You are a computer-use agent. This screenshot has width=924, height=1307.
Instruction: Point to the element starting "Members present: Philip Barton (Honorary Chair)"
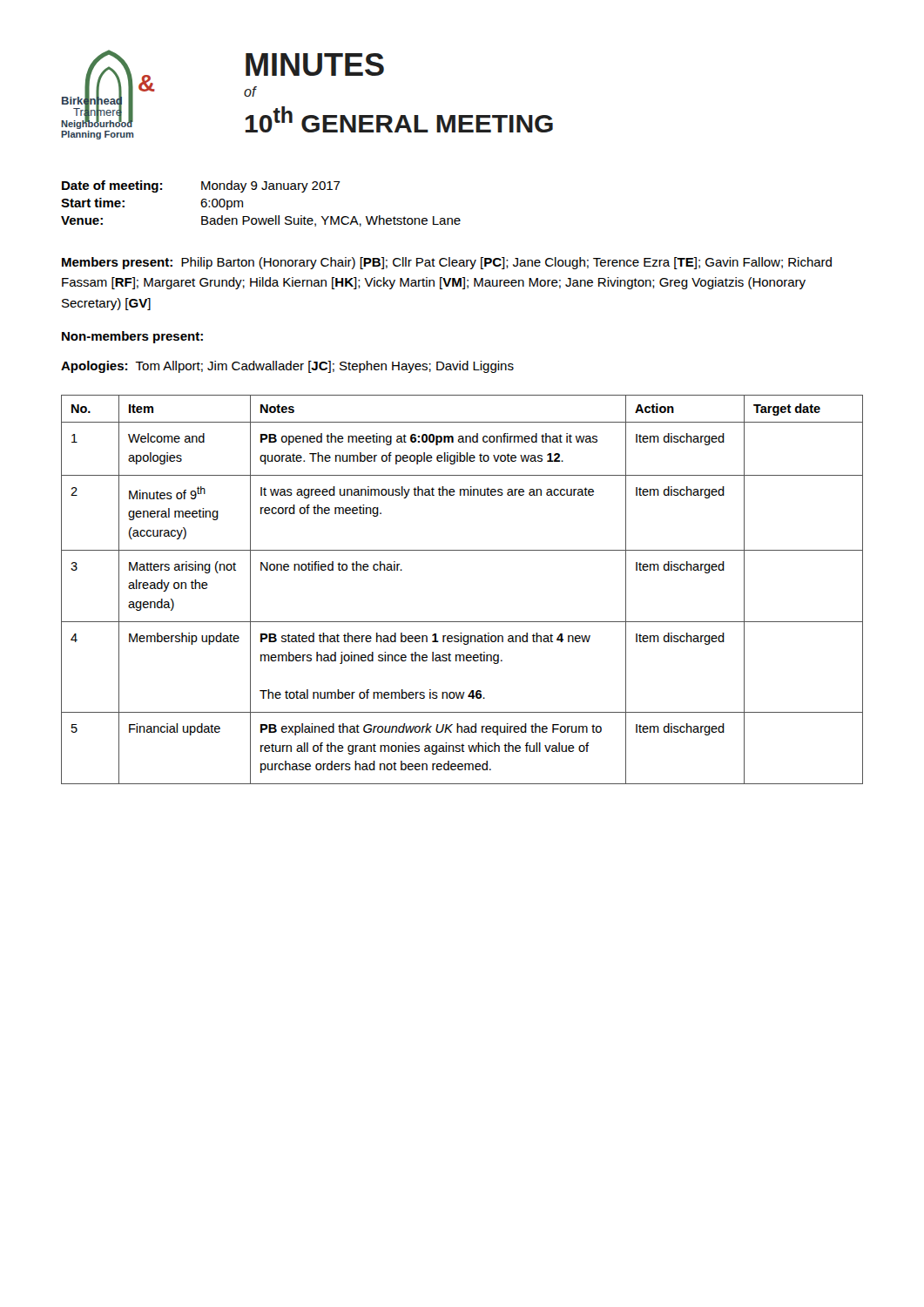[447, 282]
